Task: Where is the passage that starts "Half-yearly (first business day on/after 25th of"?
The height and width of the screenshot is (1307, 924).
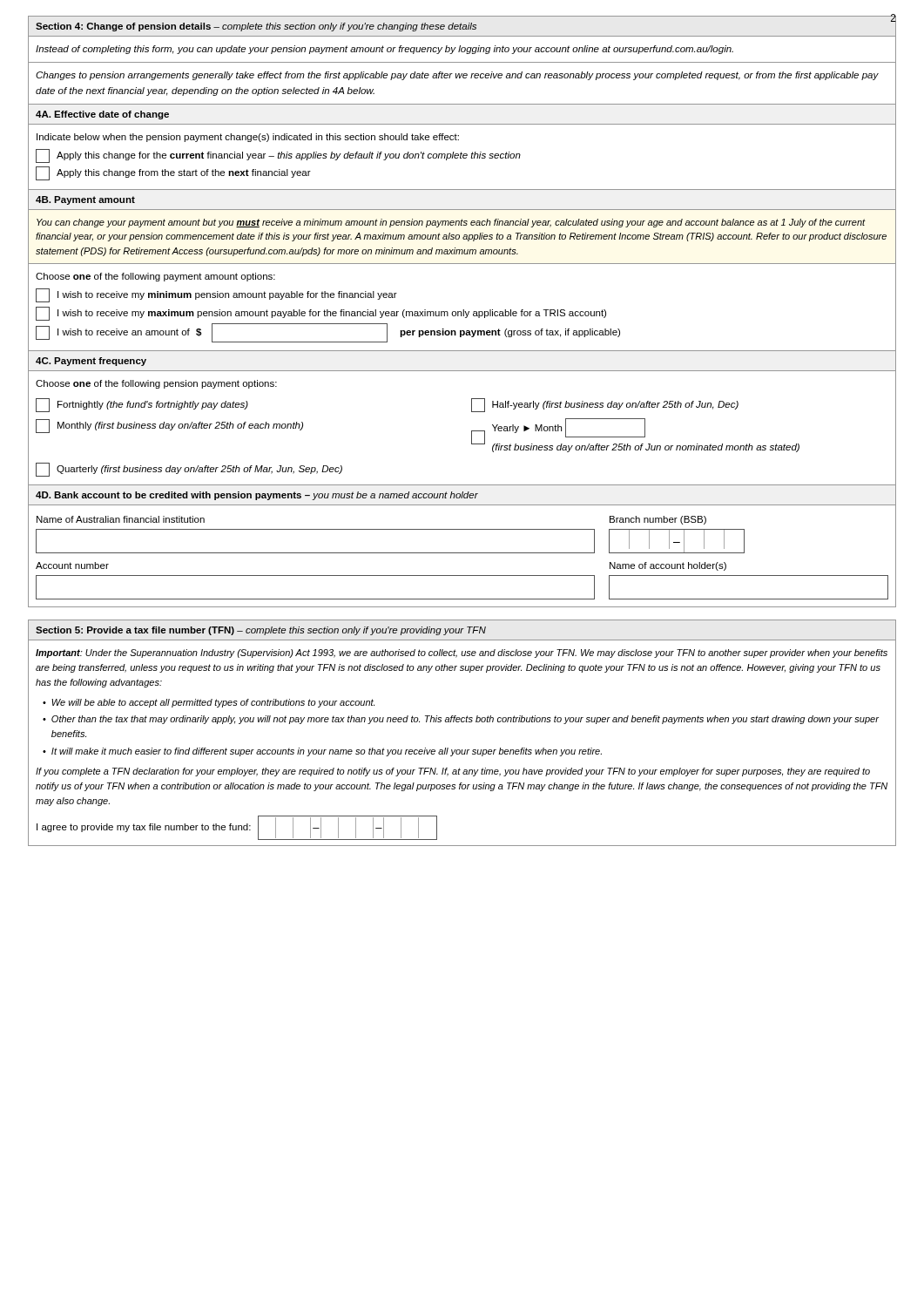Action: point(605,405)
